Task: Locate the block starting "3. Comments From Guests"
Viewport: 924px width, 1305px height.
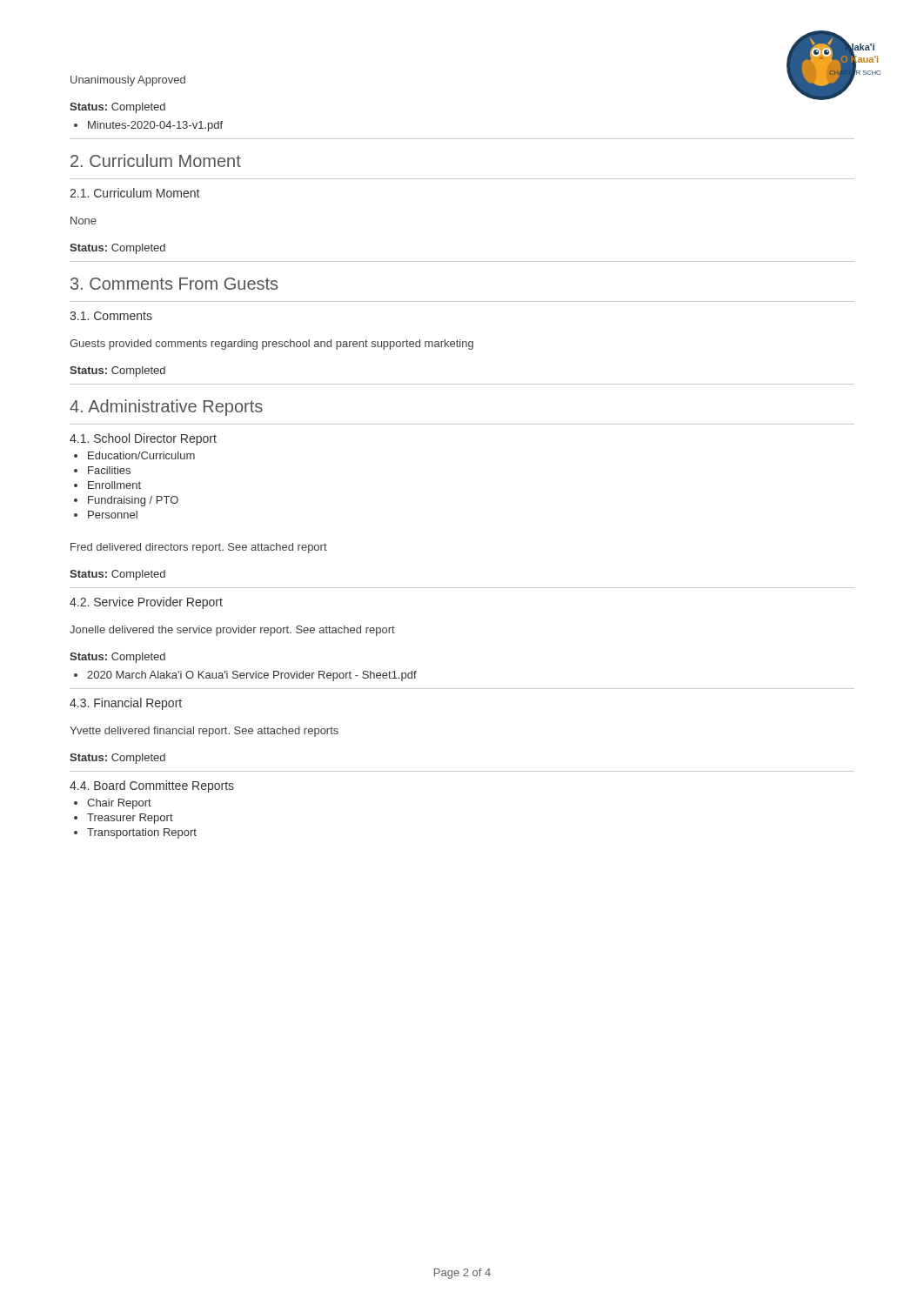Action: [174, 284]
